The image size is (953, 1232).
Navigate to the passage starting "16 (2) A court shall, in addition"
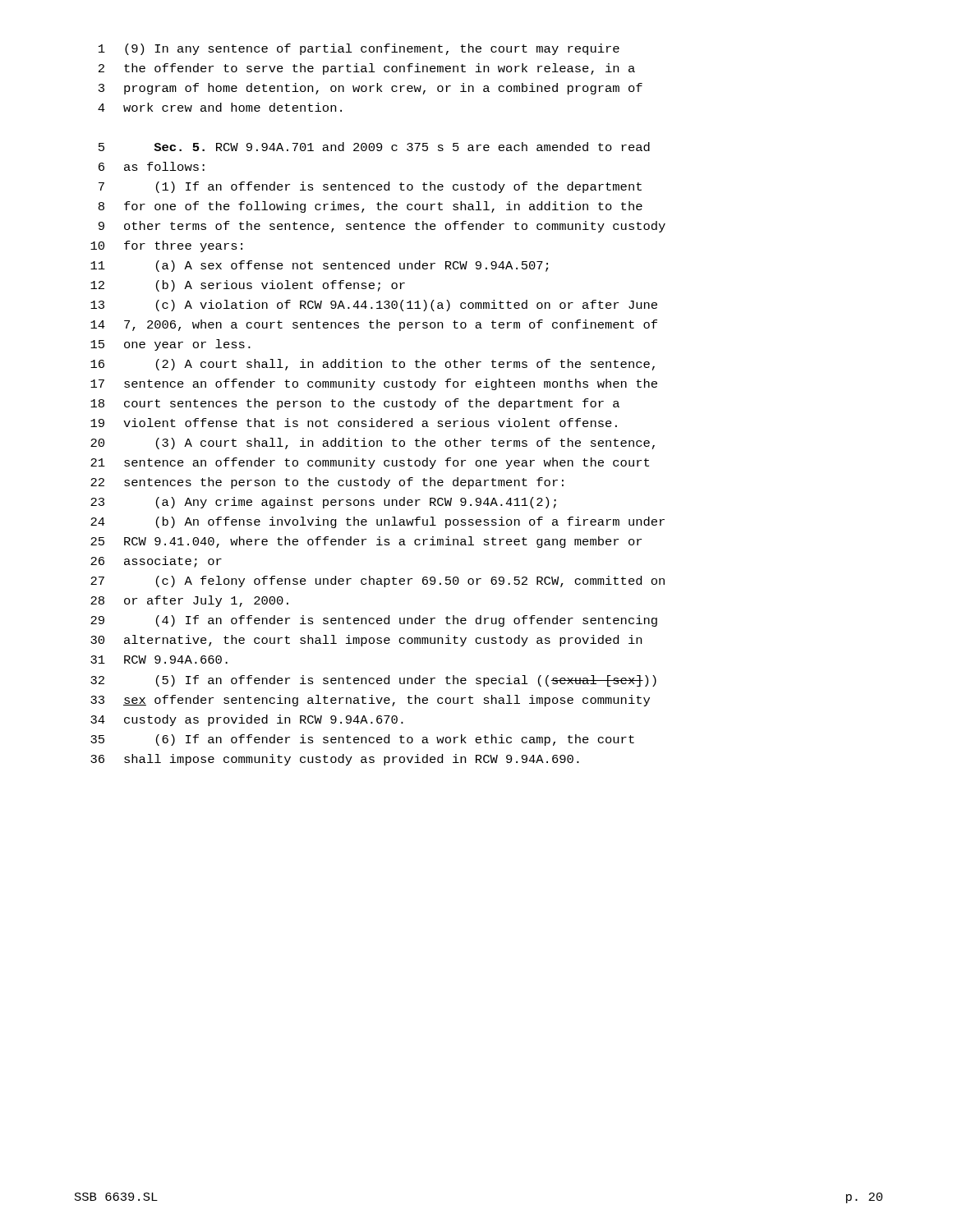pyautogui.click(x=479, y=365)
